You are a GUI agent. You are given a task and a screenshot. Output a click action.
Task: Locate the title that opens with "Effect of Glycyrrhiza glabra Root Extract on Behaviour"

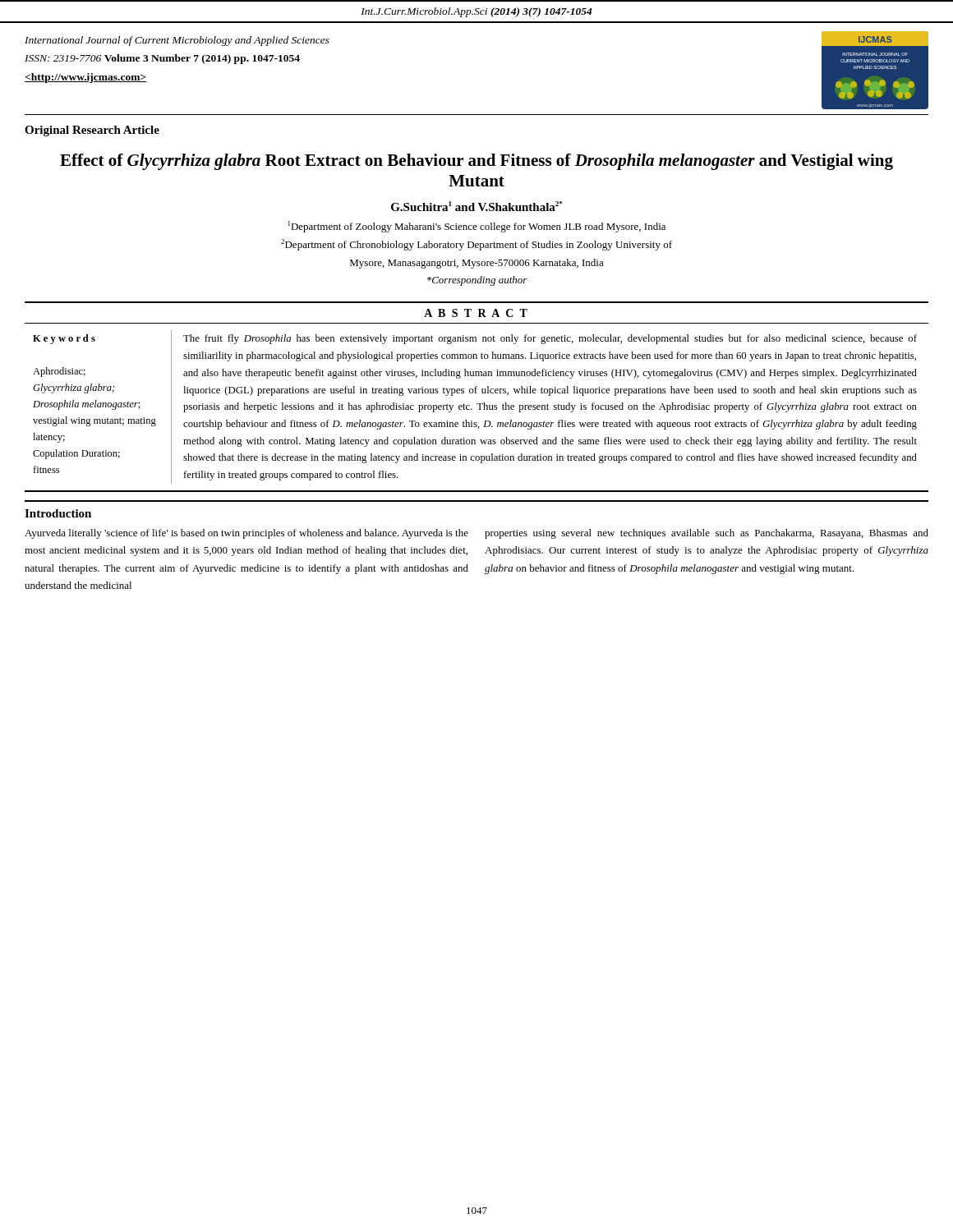pos(476,170)
